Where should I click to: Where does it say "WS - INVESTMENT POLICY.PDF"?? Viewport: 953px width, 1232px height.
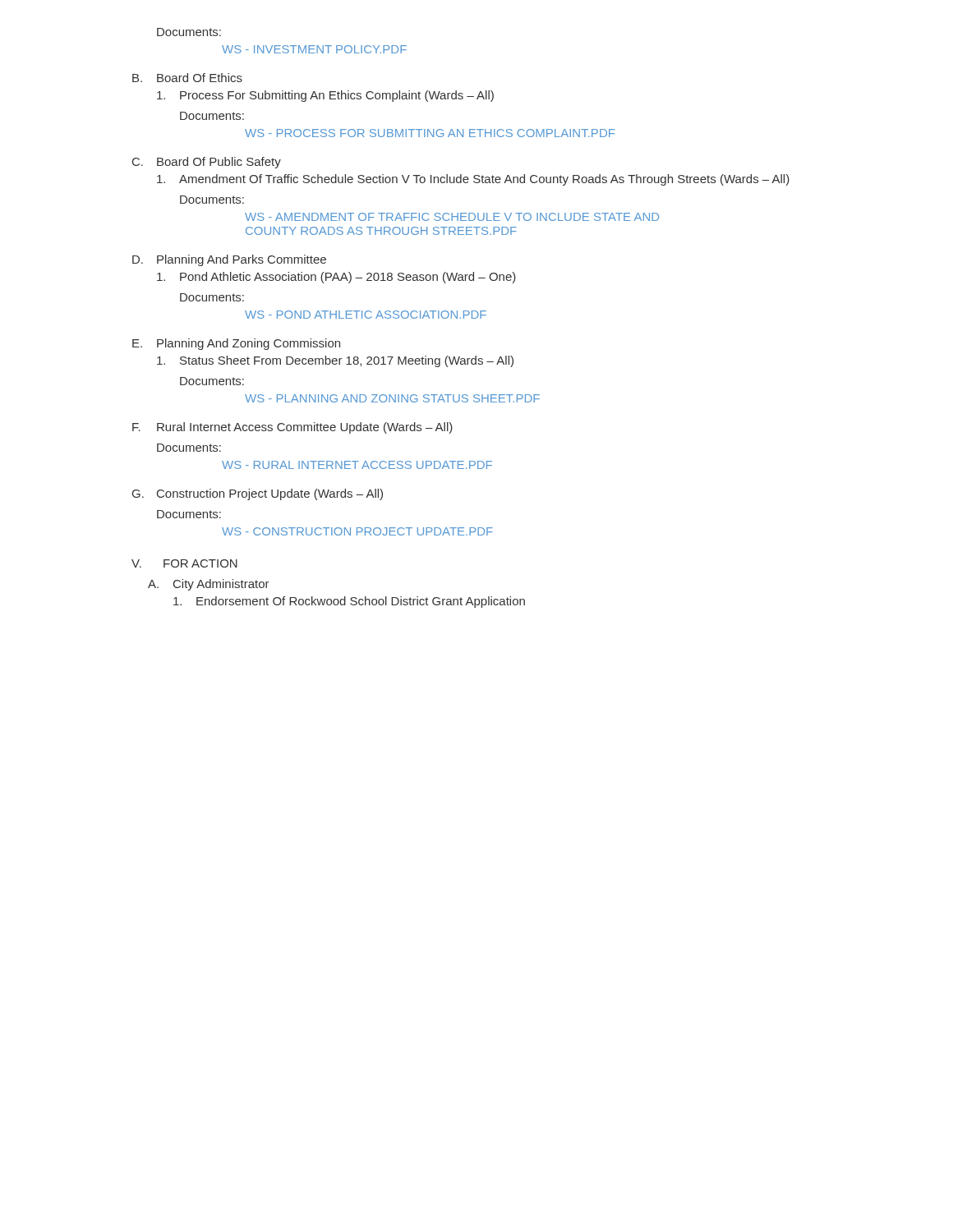pos(314,49)
